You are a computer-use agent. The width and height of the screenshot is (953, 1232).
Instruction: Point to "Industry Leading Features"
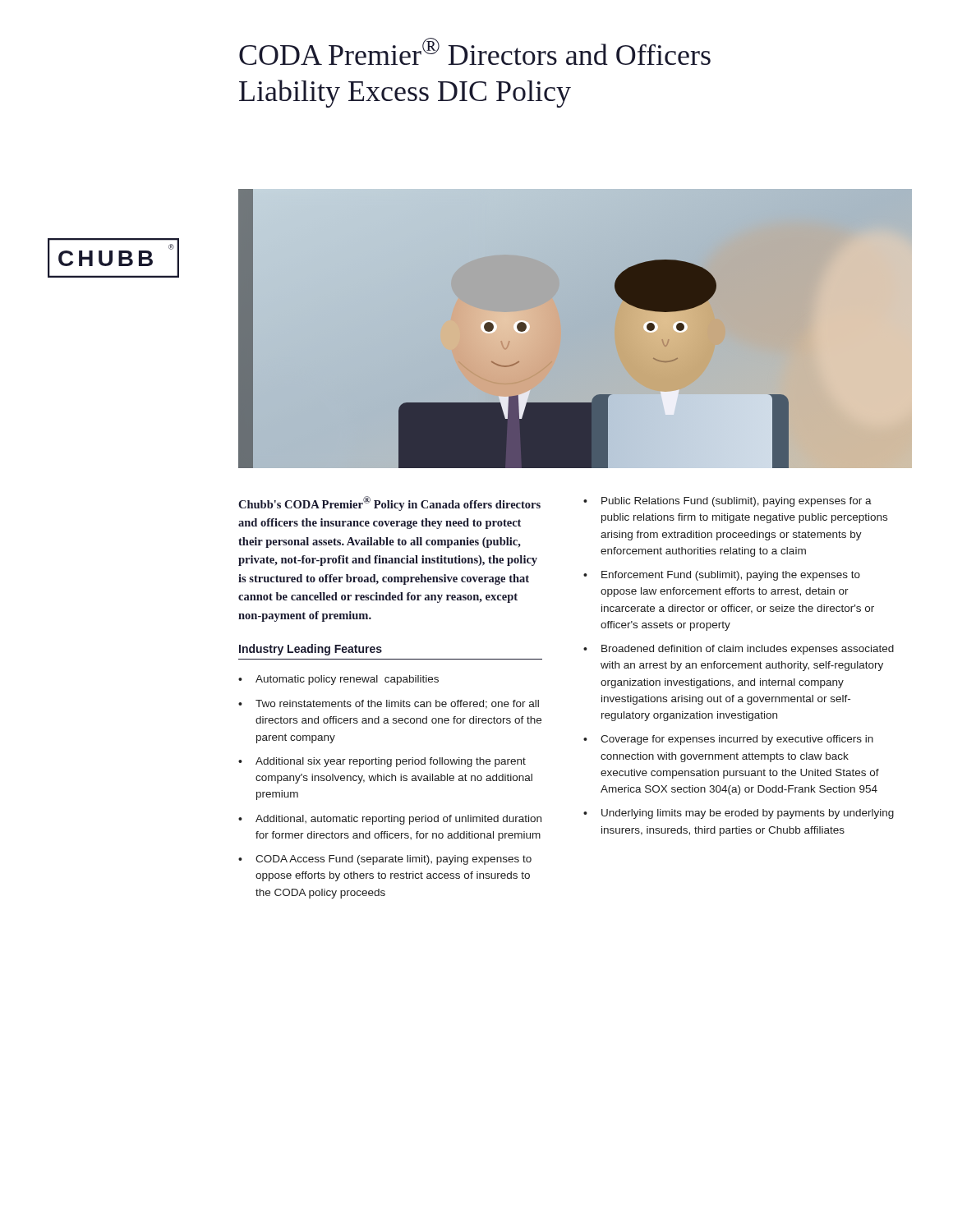390,651
